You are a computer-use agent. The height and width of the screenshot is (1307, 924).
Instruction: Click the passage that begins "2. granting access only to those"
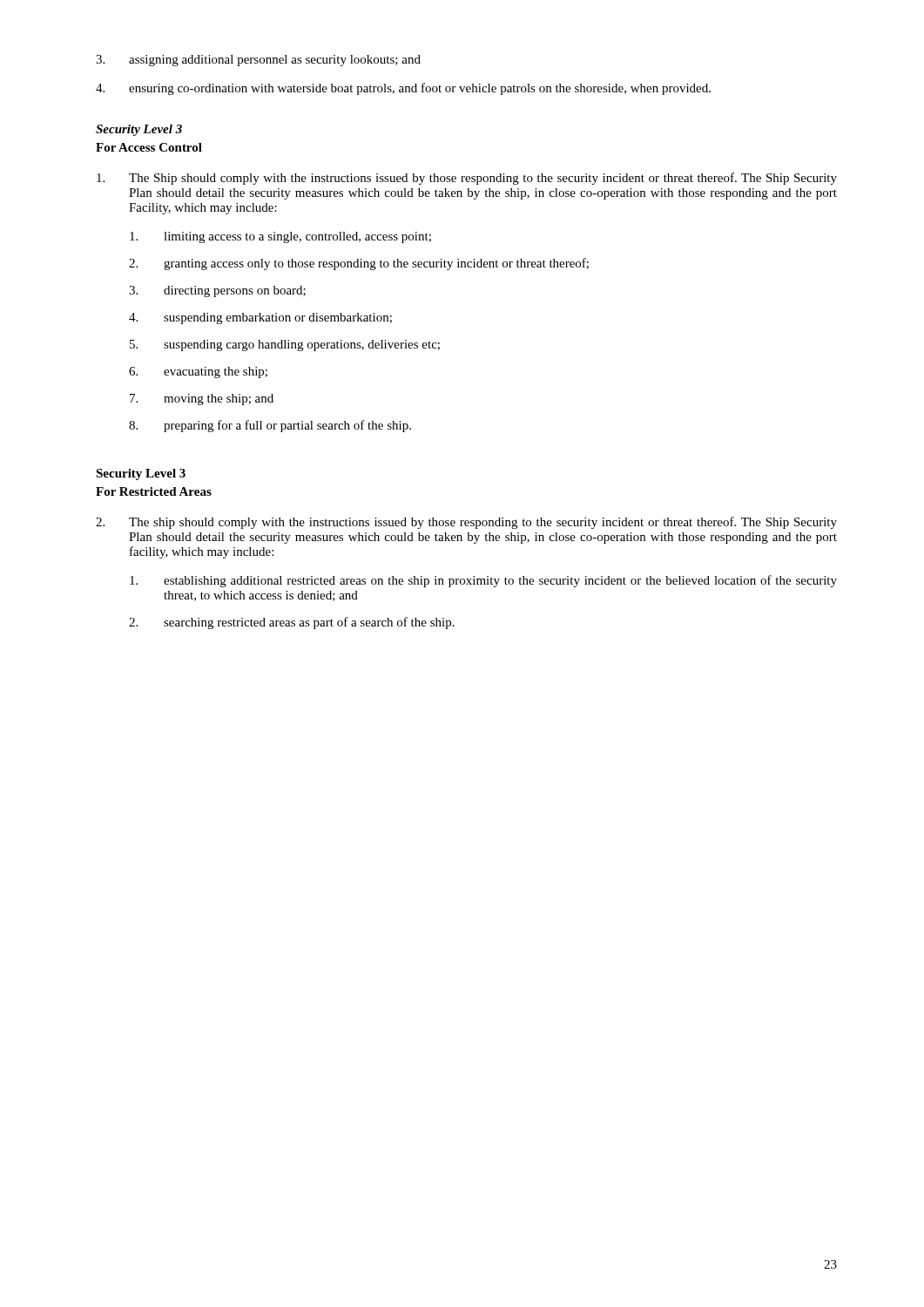[x=359, y=264]
